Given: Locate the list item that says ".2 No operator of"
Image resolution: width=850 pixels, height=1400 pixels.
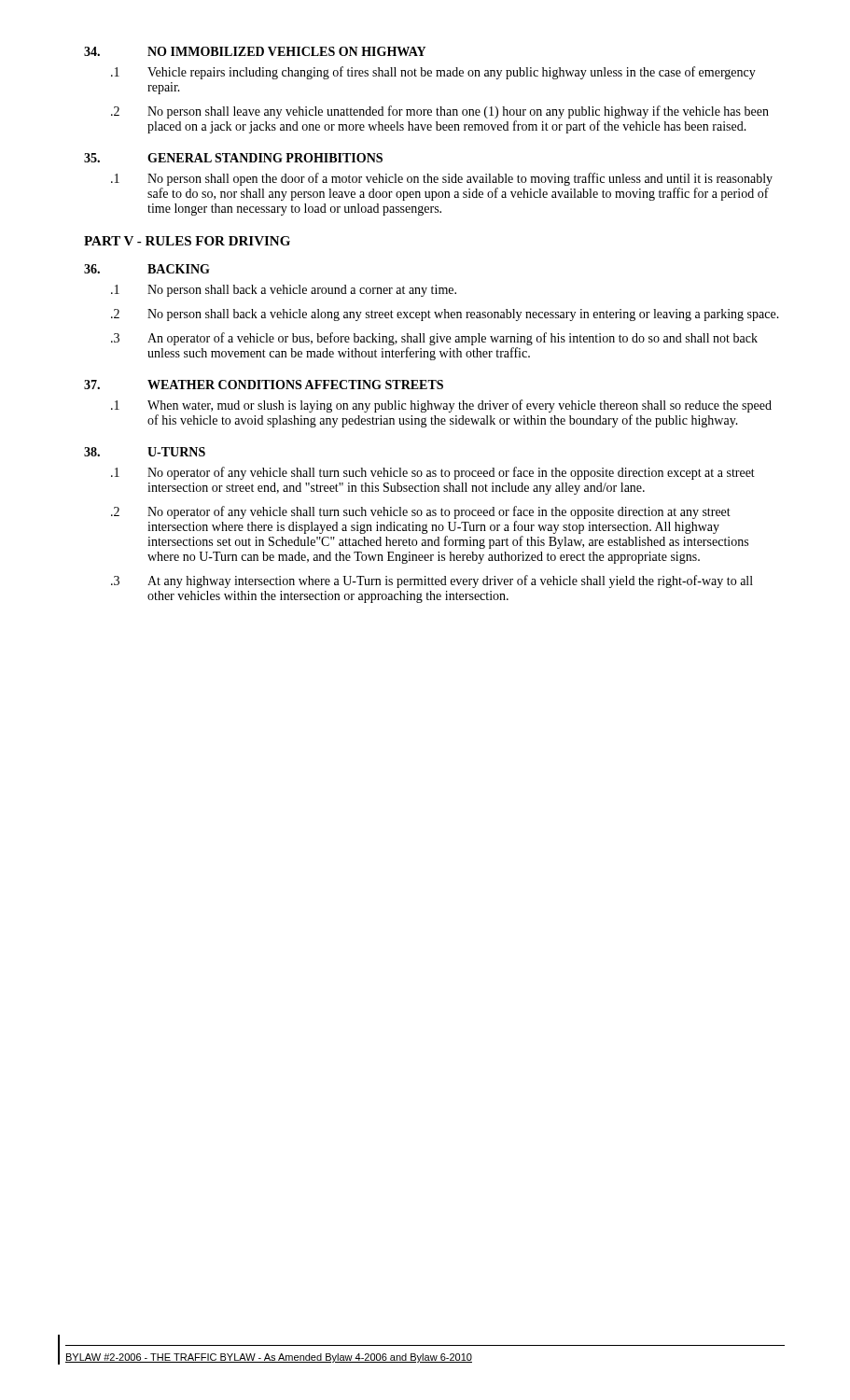Looking at the screenshot, I should [432, 535].
